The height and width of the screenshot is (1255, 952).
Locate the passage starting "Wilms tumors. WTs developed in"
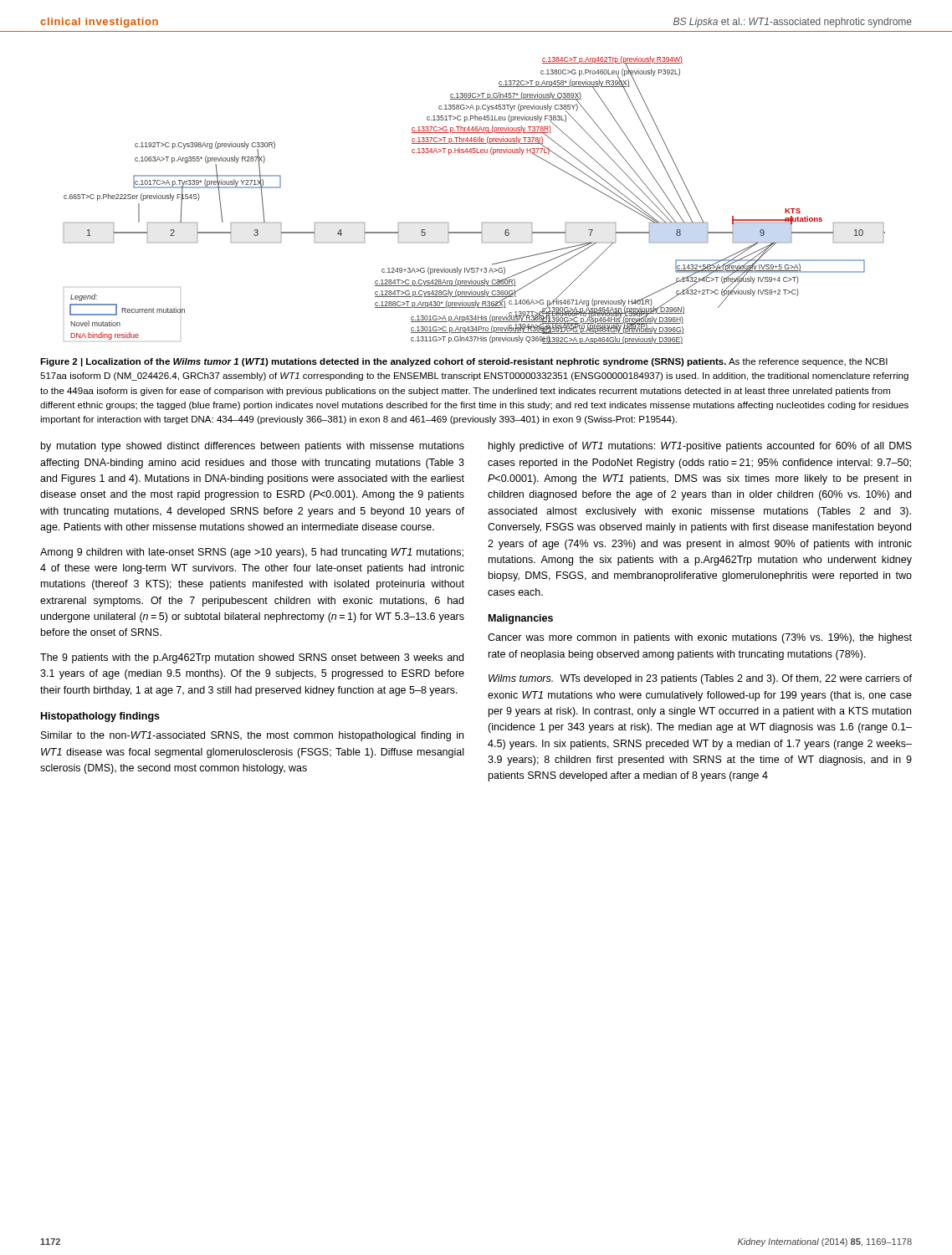point(700,727)
